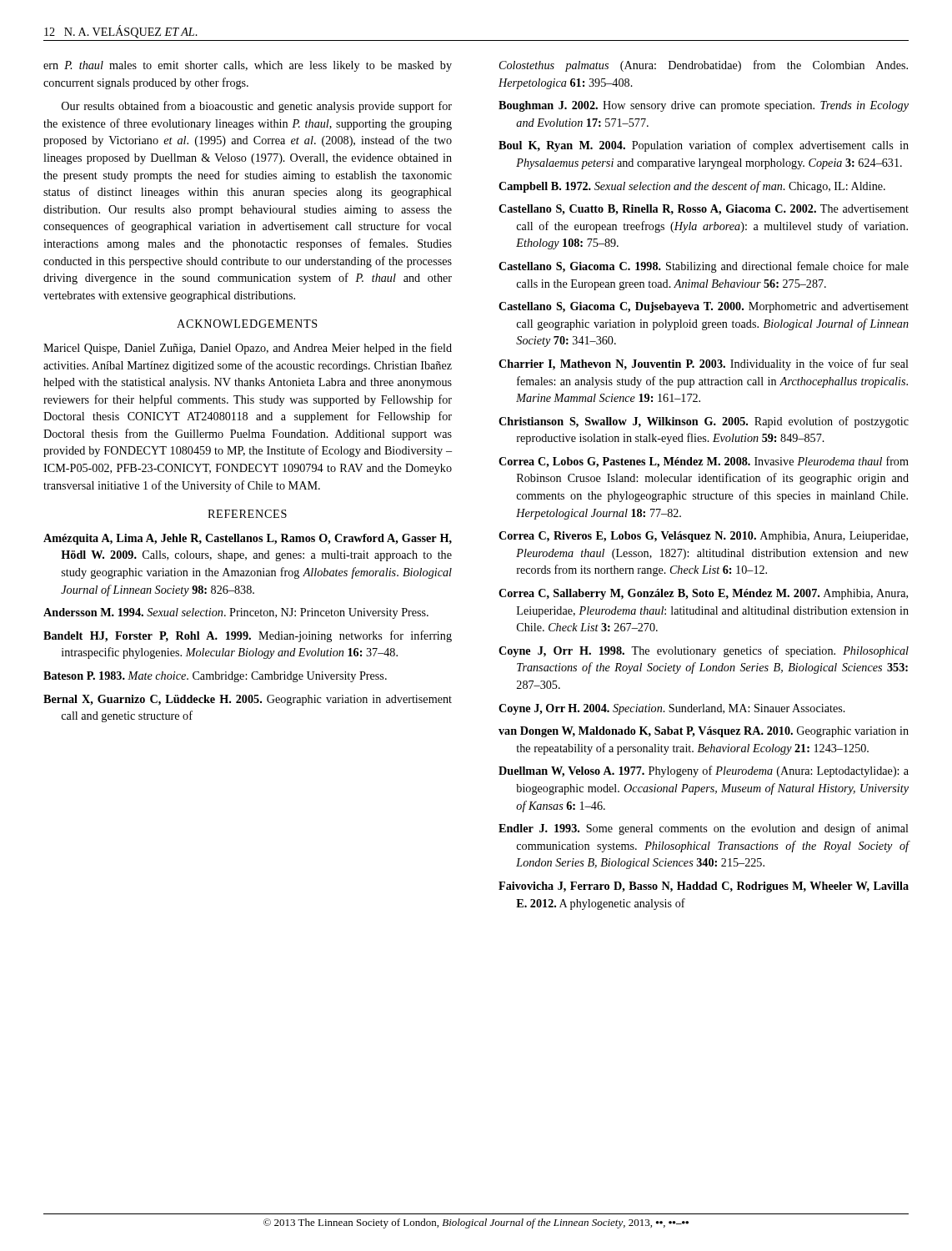Point to the block beginning "Bernal X, Guarnizo C, Lüddecke H."
The width and height of the screenshot is (952, 1251).
[x=248, y=707]
